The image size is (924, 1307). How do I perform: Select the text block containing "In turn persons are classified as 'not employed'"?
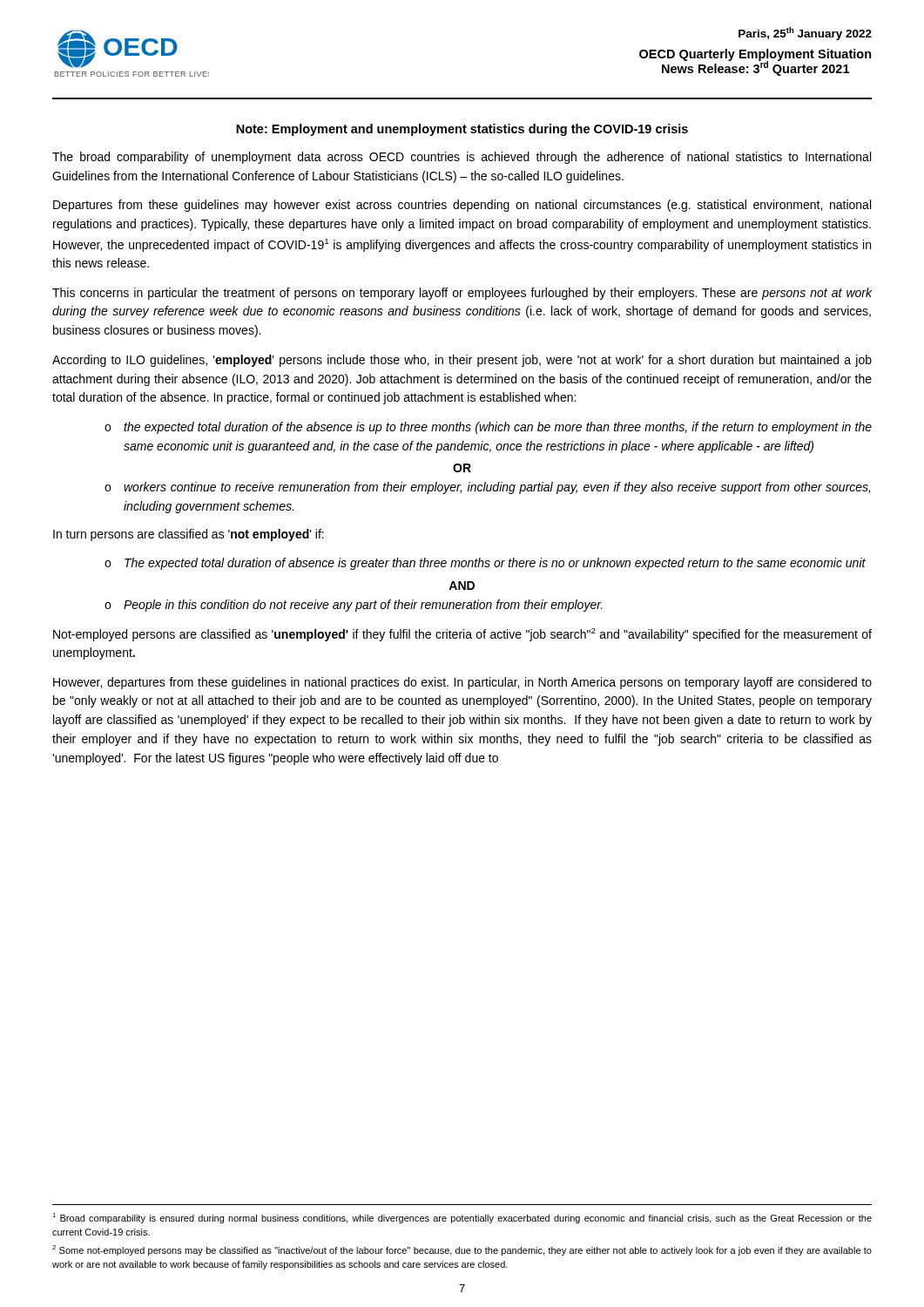(188, 534)
